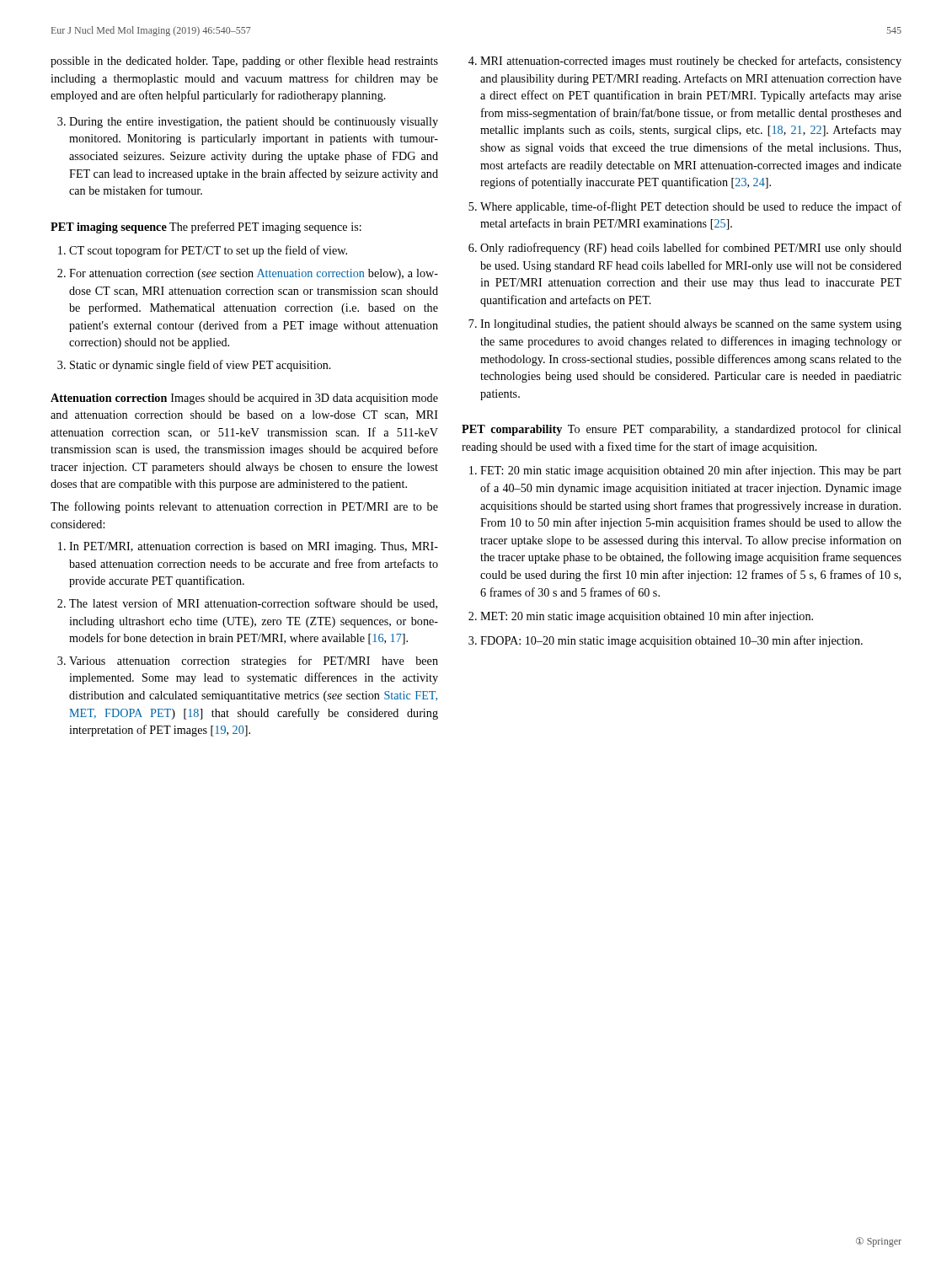Locate the list item that reads "CT scout topogram"
The height and width of the screenshot is (1264, 952).
pyautogui.click(x=244, y=308)
